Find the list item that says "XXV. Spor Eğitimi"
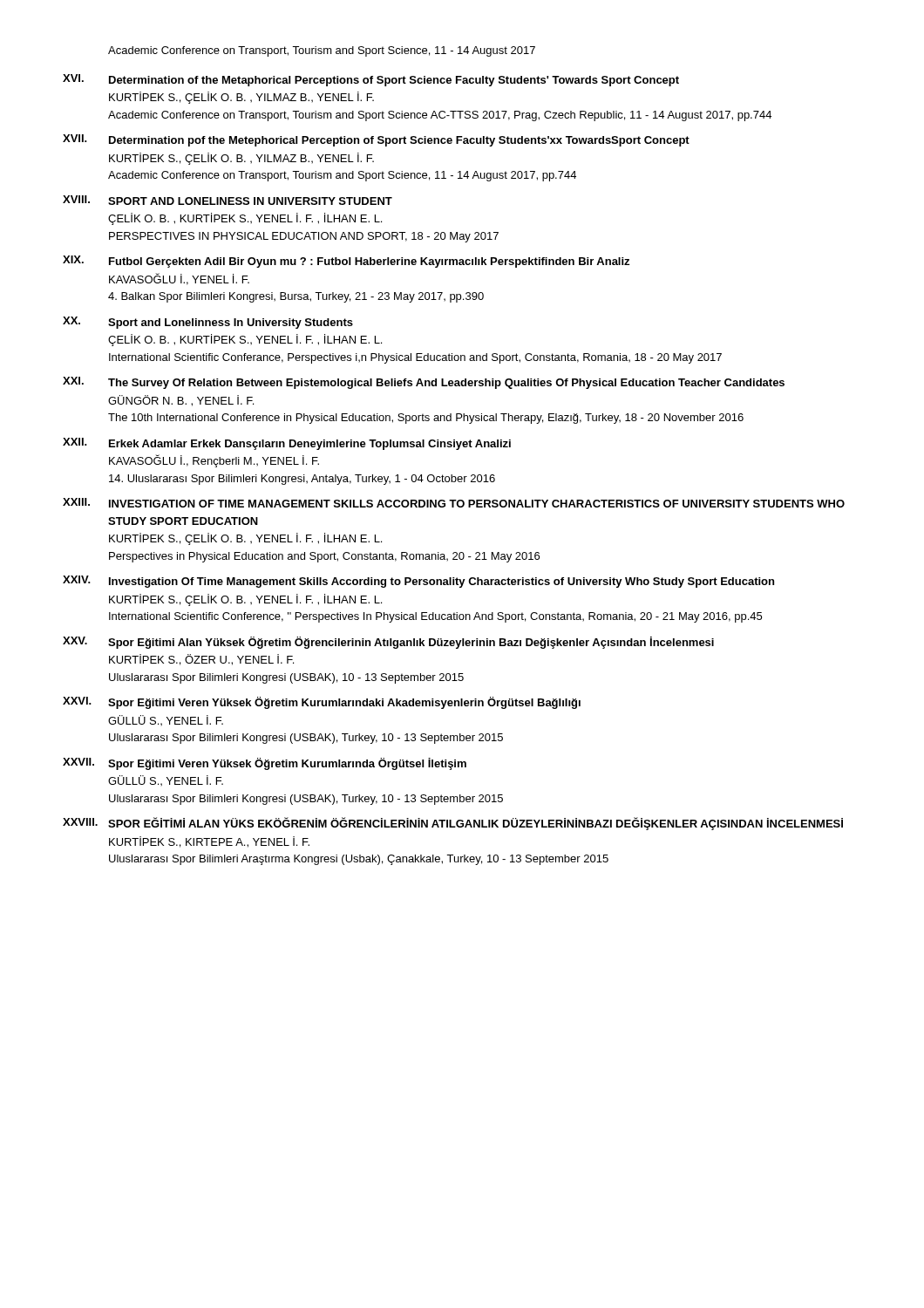The width and height of the screenshot is (924, 1308). click(462, 659)
